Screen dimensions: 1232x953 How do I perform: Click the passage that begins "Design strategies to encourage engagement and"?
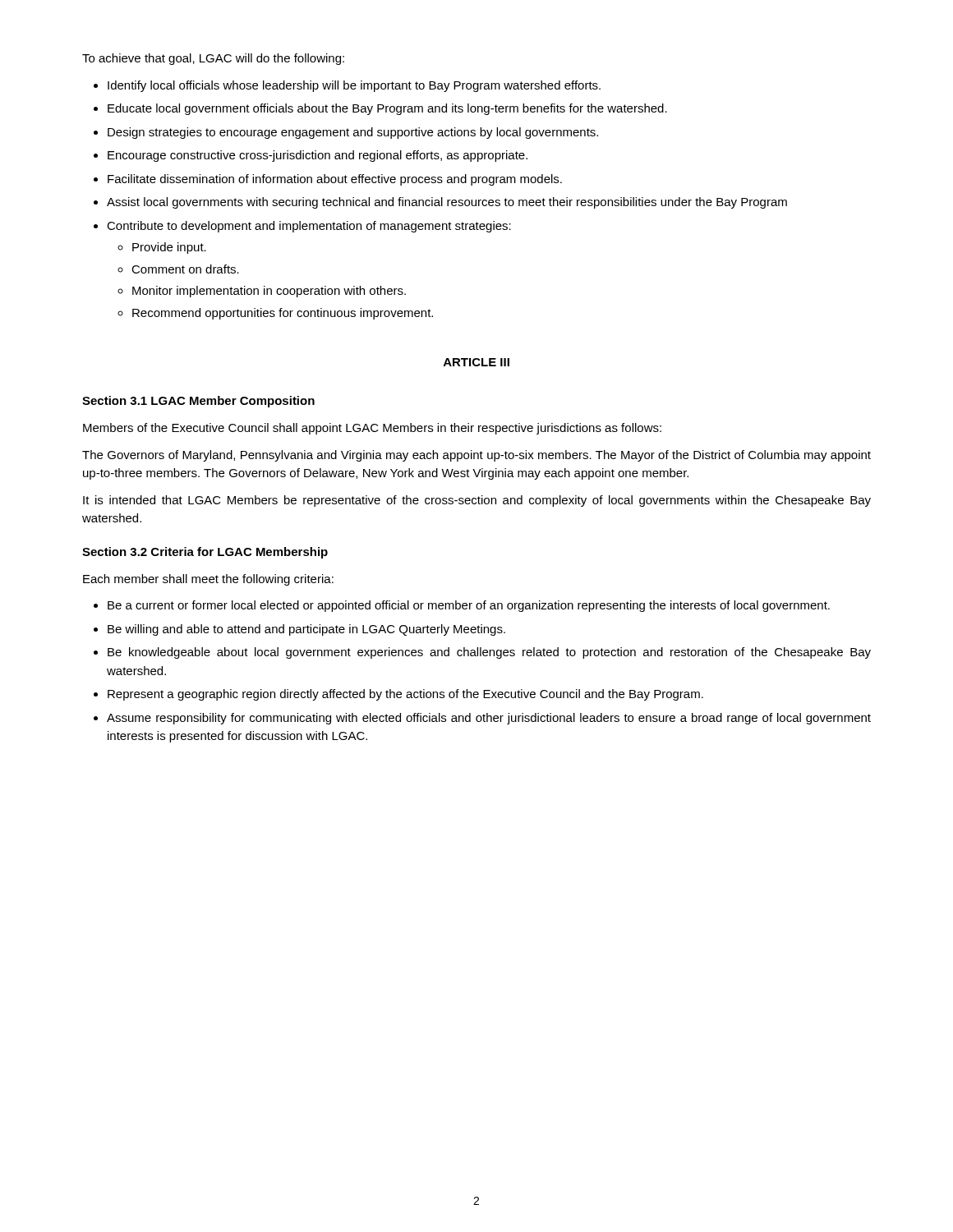point(353,131)
